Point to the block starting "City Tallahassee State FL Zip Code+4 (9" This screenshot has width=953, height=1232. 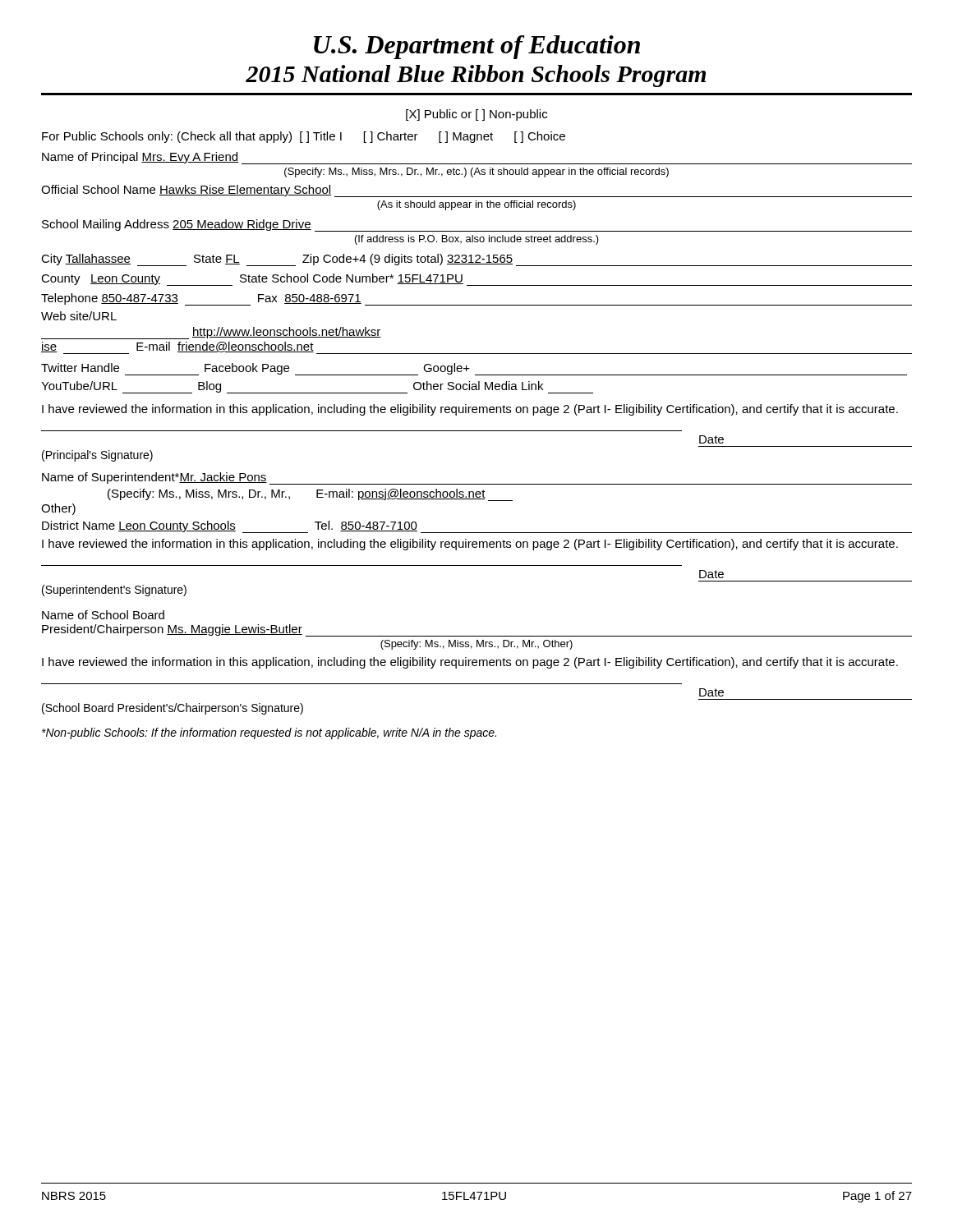point(476,259)
